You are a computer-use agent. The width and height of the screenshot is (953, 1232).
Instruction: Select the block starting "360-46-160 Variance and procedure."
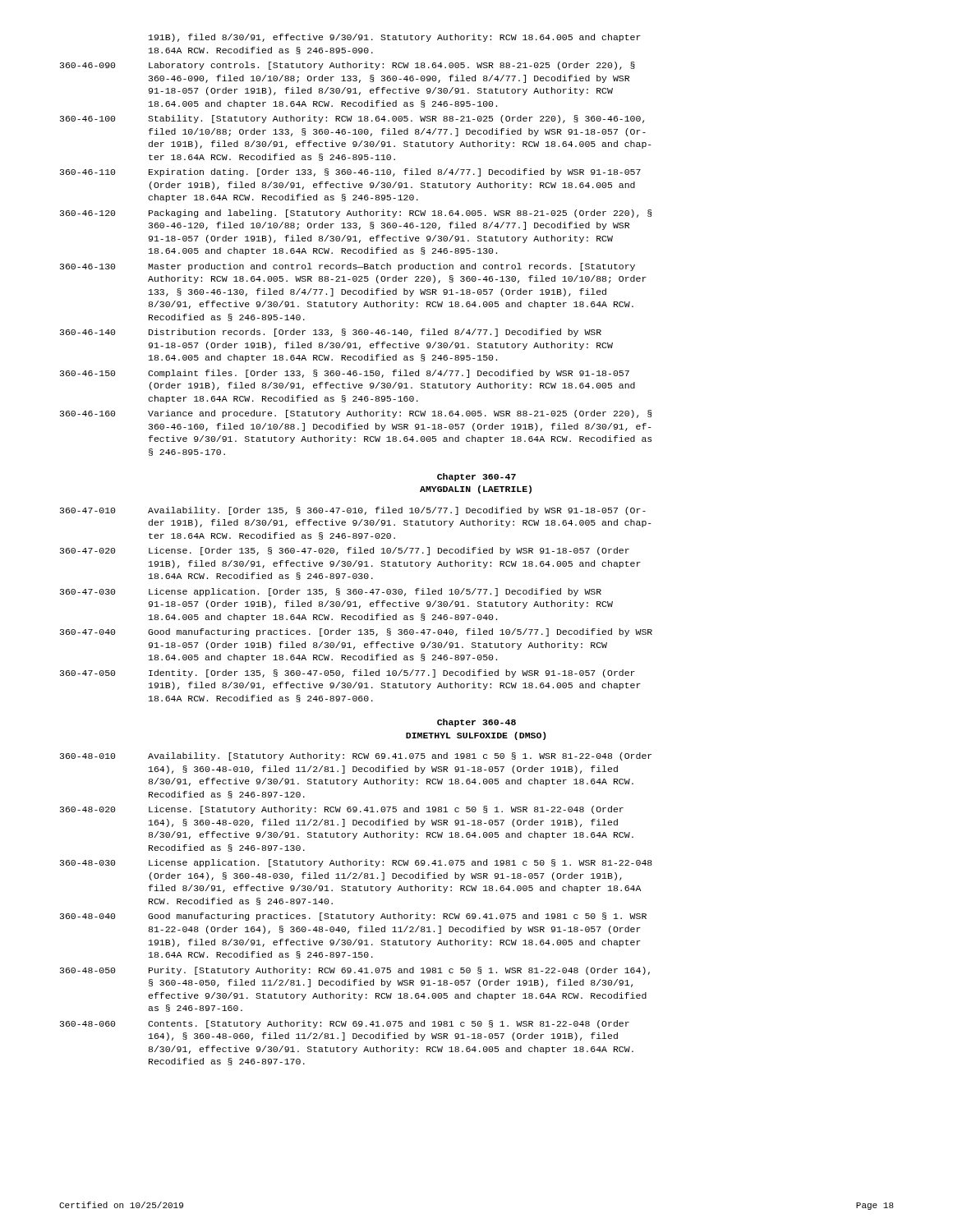click(x=476, y=433)
